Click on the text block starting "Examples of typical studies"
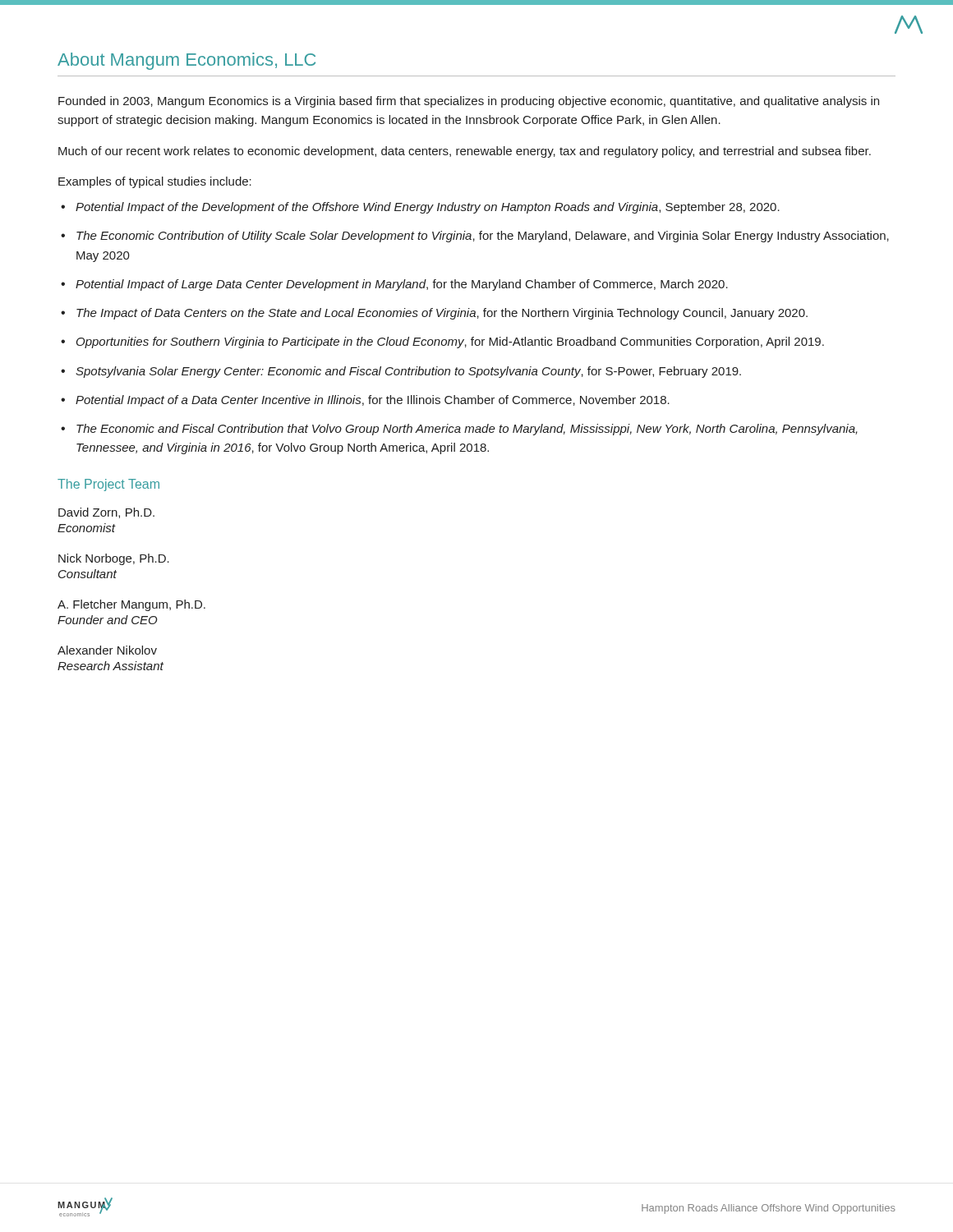This screenshot has height=1232, width=953. click(155, 182)
